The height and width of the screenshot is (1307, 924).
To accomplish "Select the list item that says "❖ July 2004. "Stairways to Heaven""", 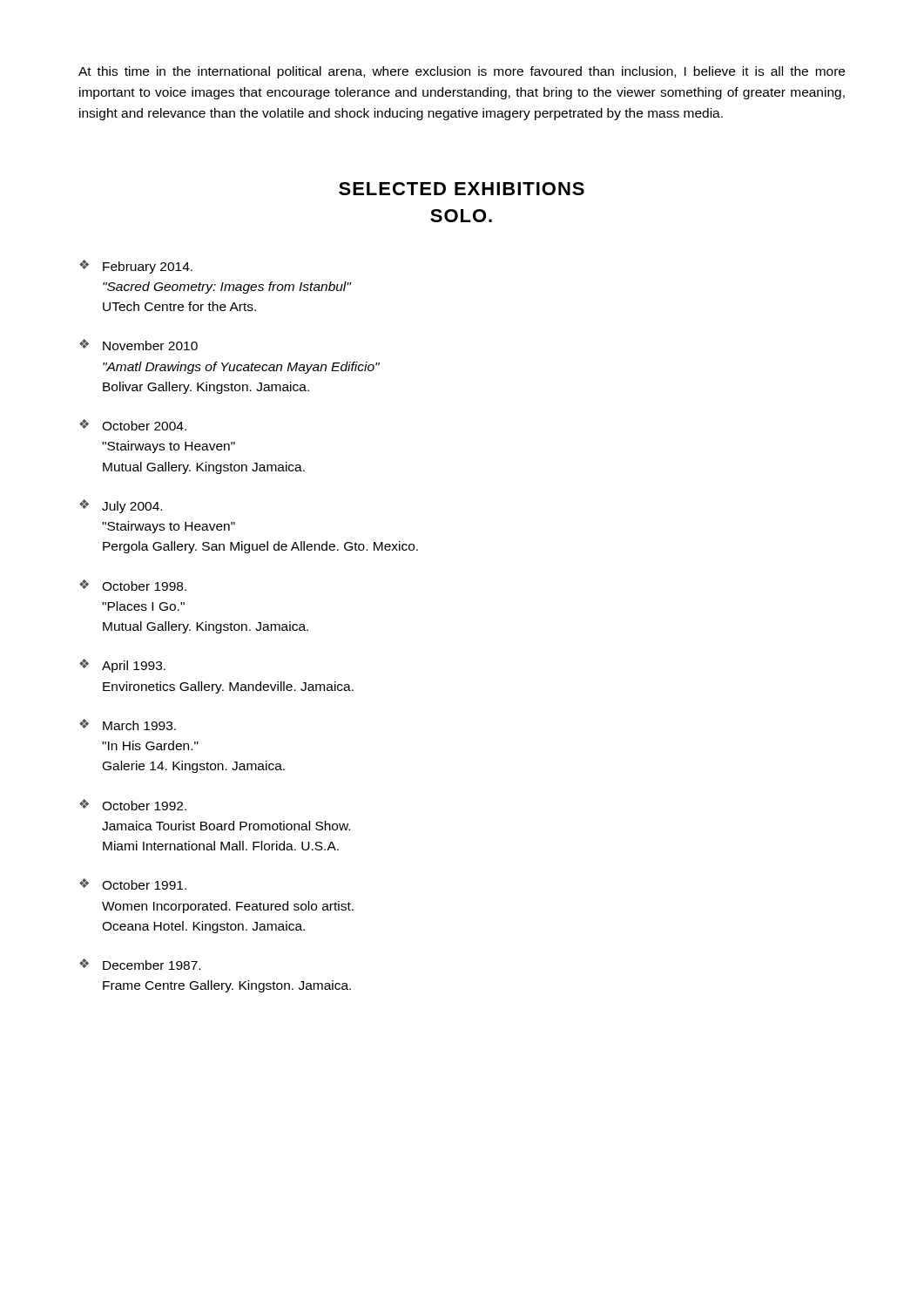I will coord(121,506).
